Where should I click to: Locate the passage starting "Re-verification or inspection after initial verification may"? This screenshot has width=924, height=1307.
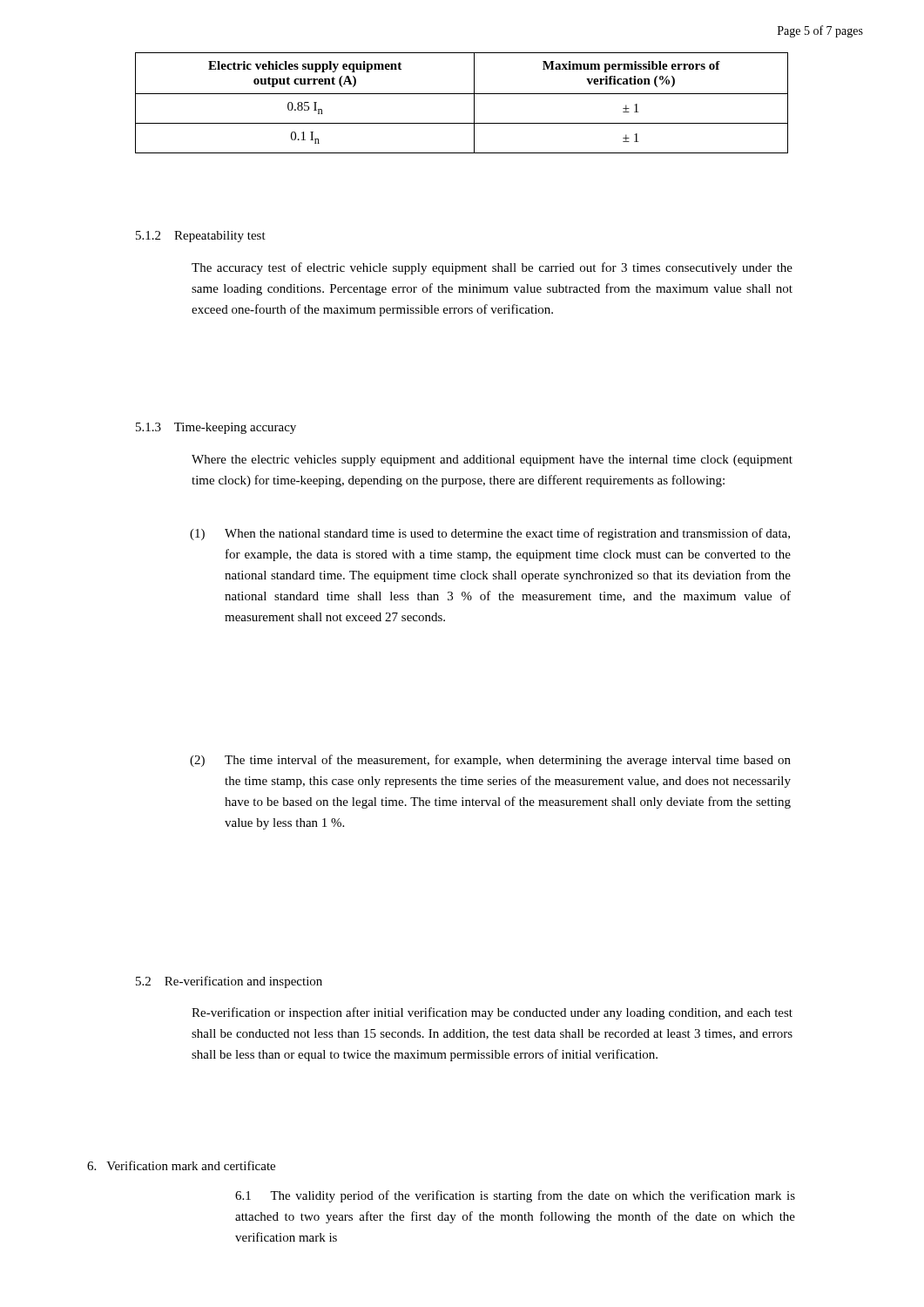click(x=492, y=1033)
